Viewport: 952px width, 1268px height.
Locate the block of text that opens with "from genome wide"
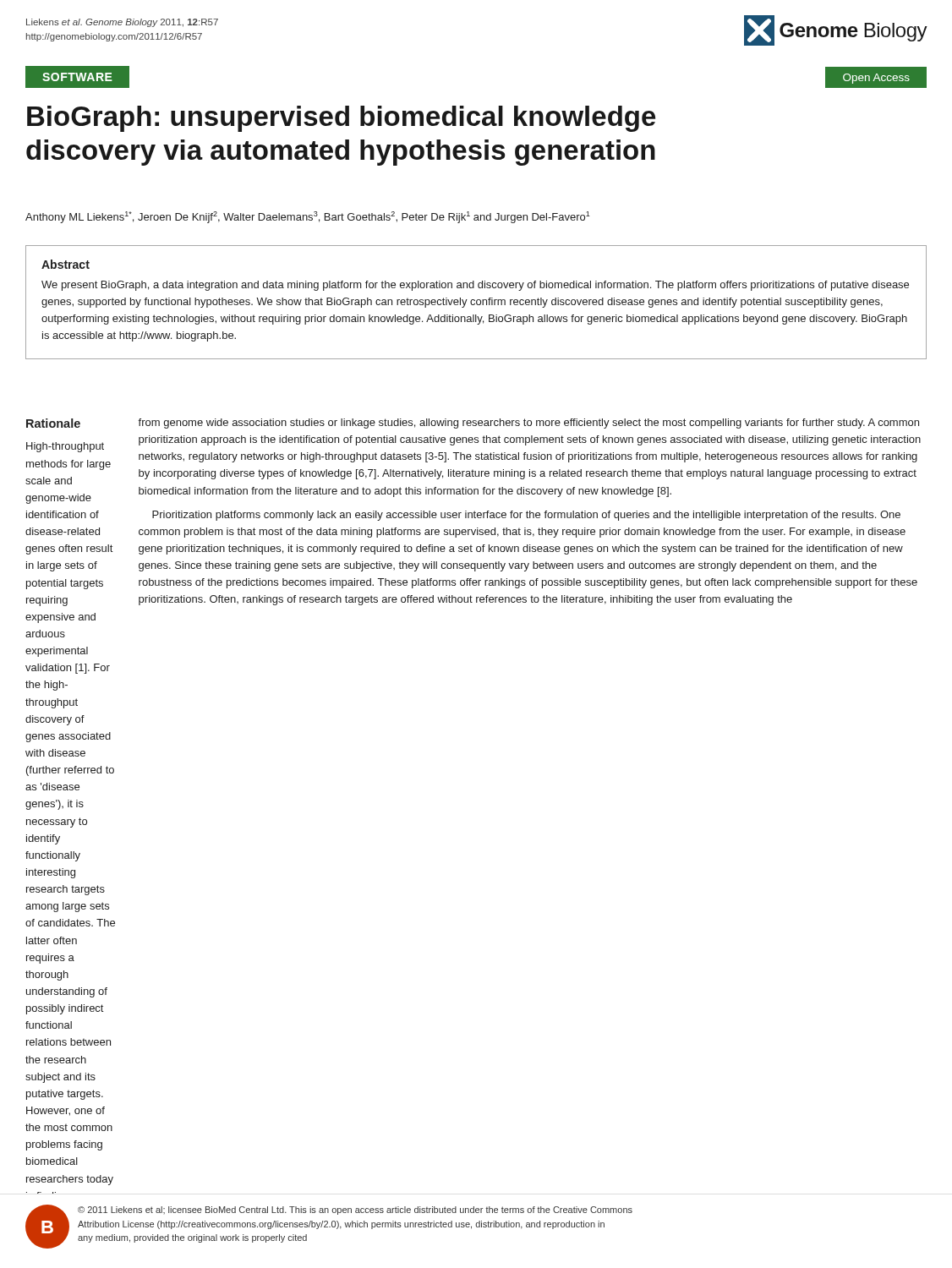coord(533,511)
